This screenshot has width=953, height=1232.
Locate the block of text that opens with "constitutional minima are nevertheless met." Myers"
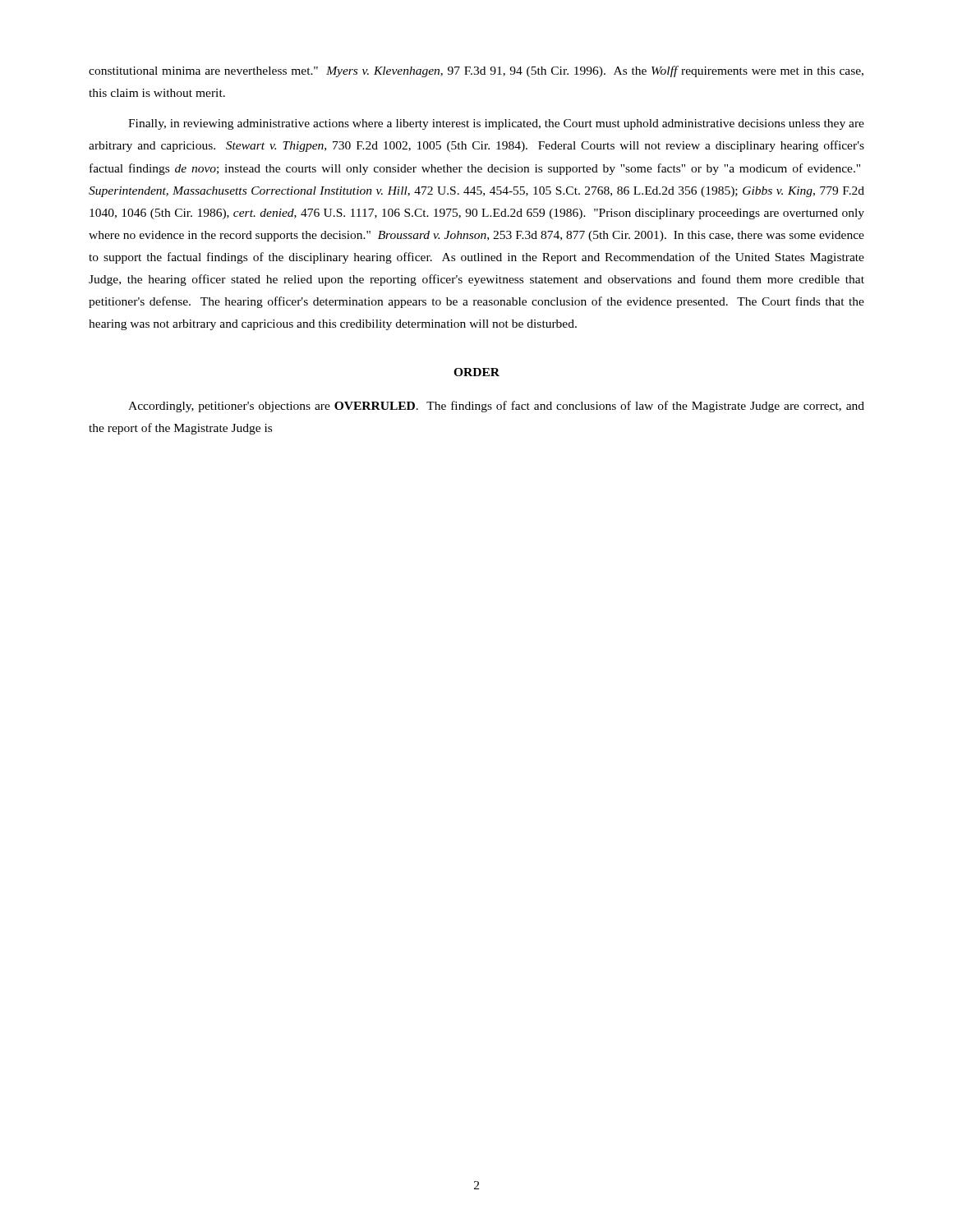[476, 81]
